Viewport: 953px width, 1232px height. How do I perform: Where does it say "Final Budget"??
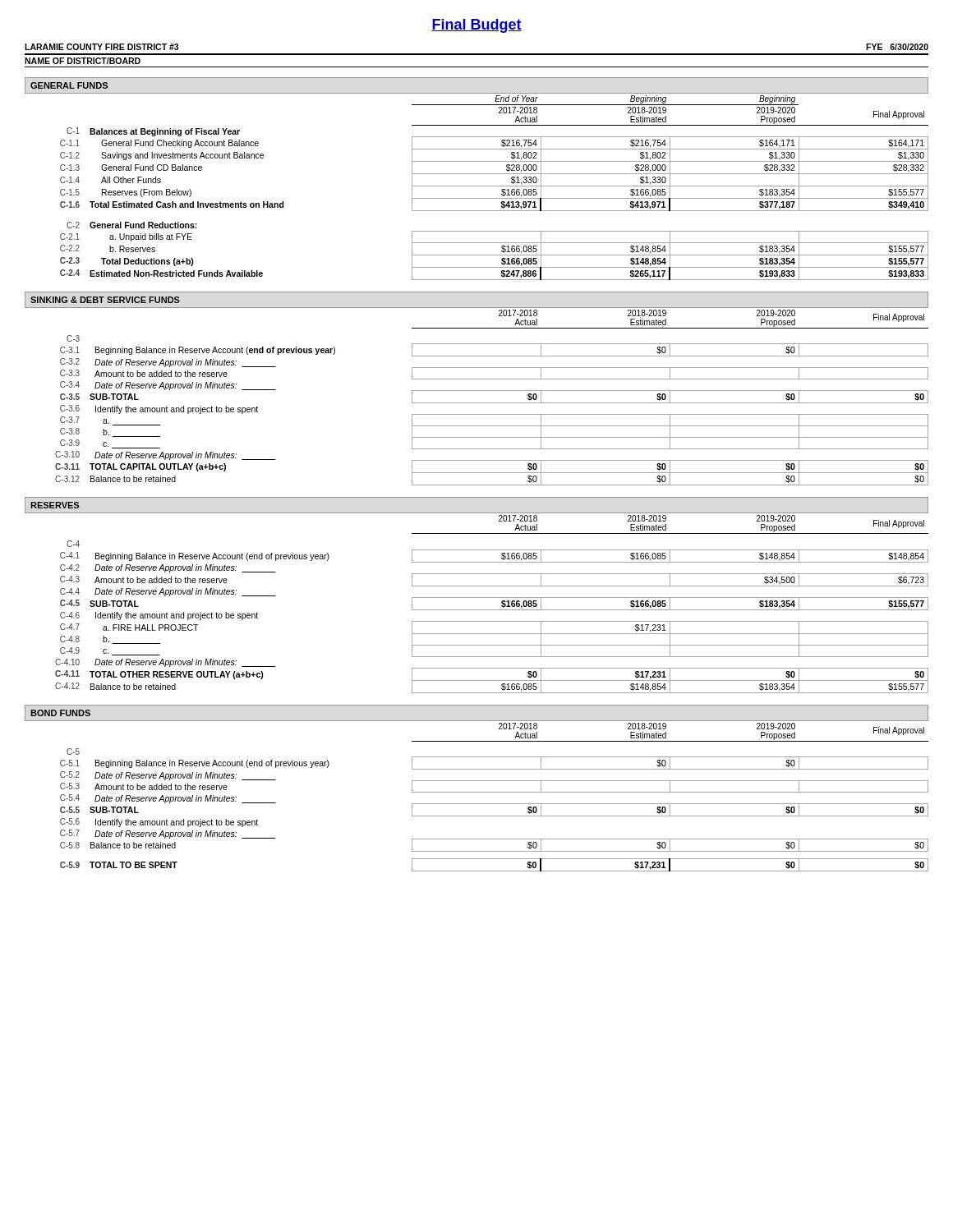coord(476,25)
